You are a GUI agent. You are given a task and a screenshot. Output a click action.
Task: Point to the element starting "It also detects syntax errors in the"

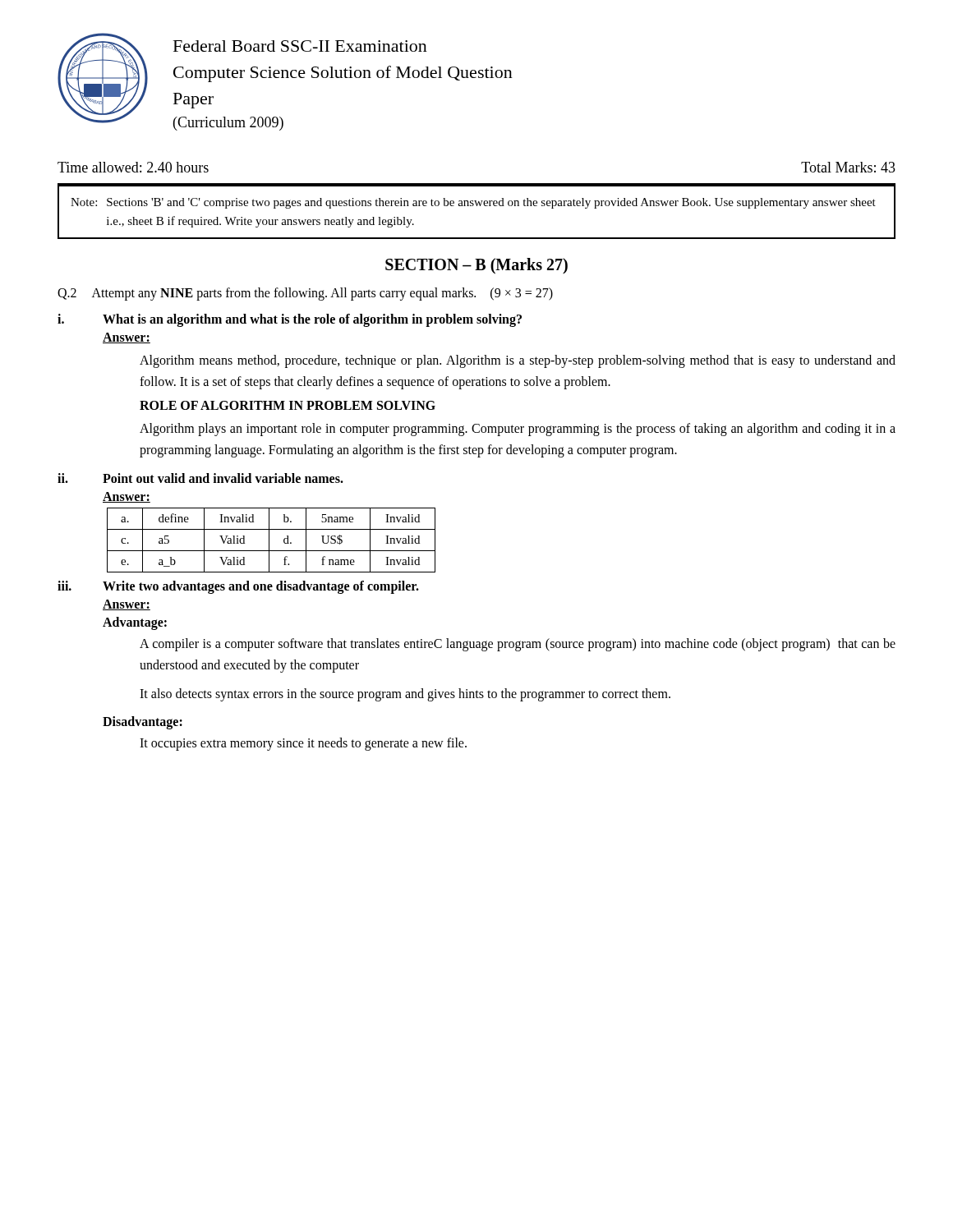405,694
